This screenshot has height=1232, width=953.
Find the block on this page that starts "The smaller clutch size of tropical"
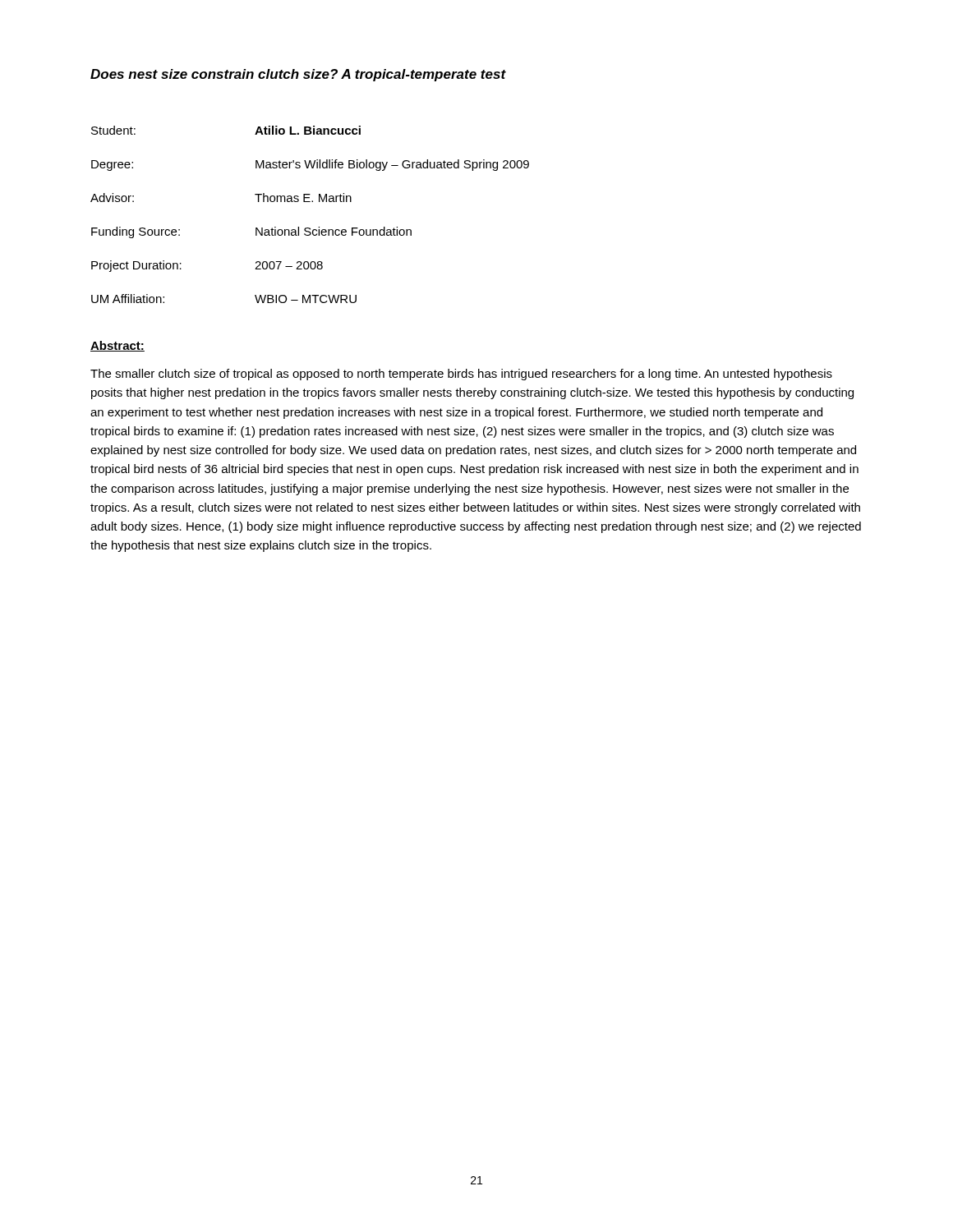[x=476, y=459]
